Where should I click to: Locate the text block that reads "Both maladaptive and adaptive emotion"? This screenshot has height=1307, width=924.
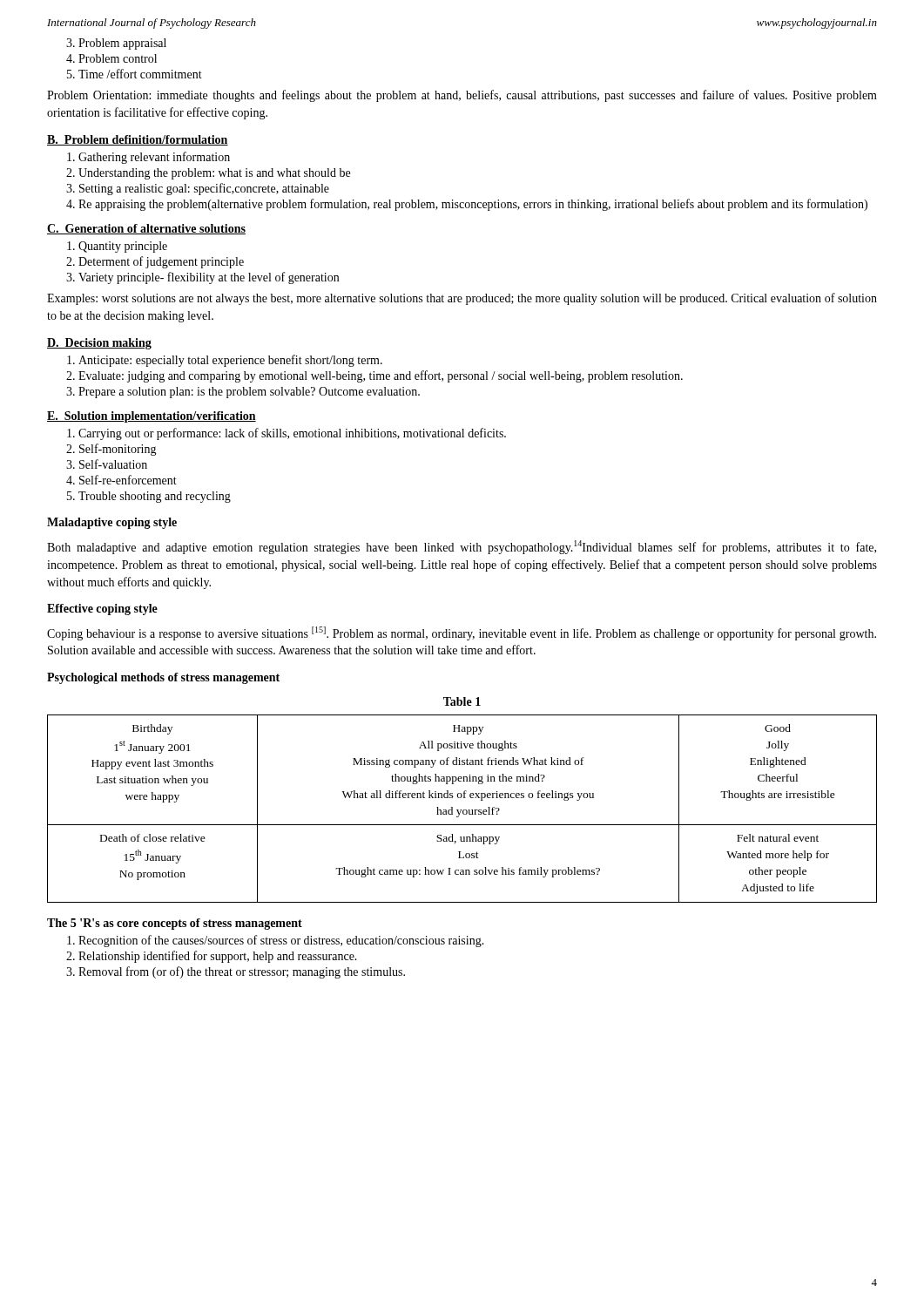point(462,565)
